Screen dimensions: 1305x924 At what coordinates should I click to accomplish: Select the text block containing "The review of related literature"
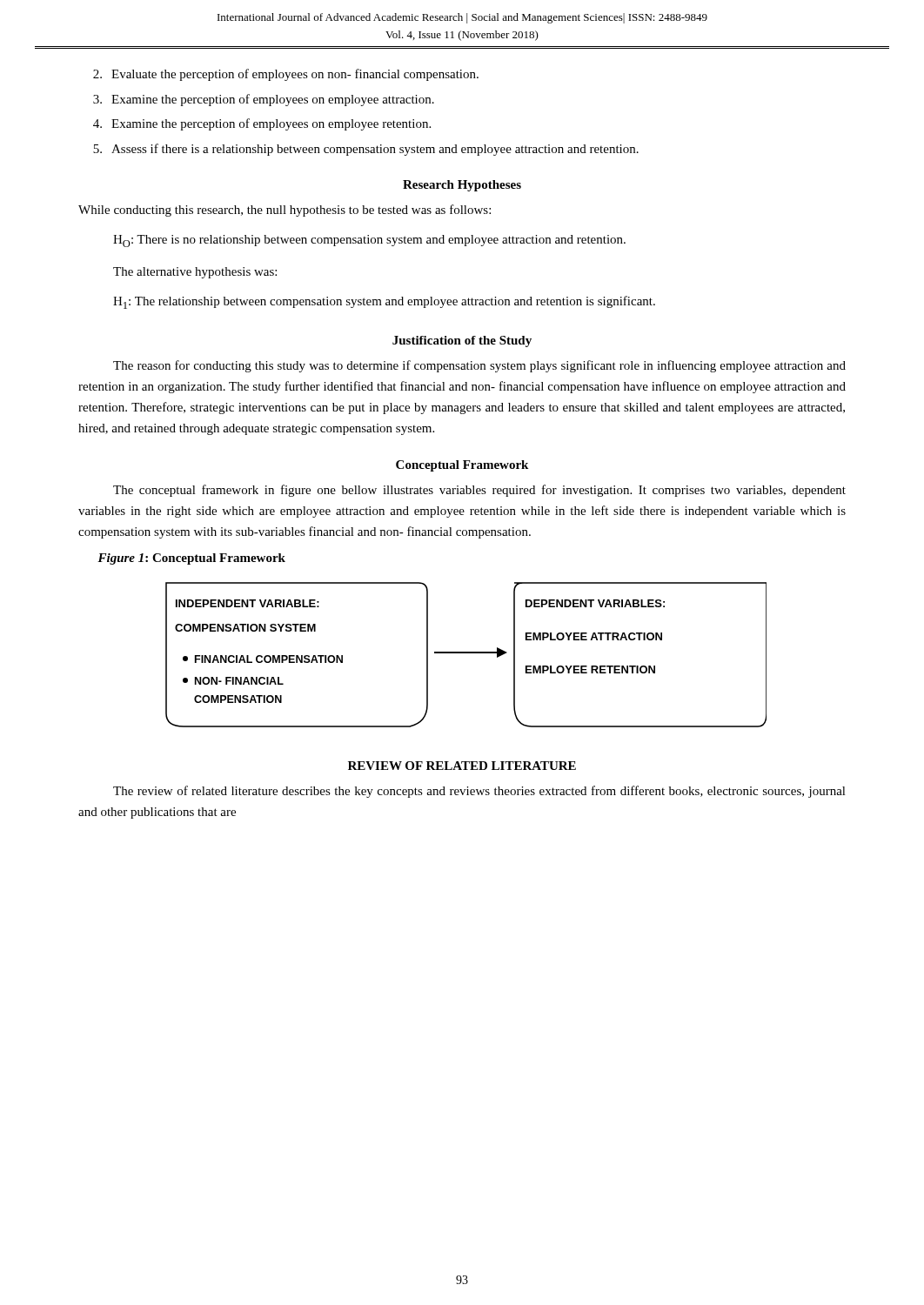tap(462, 801)
